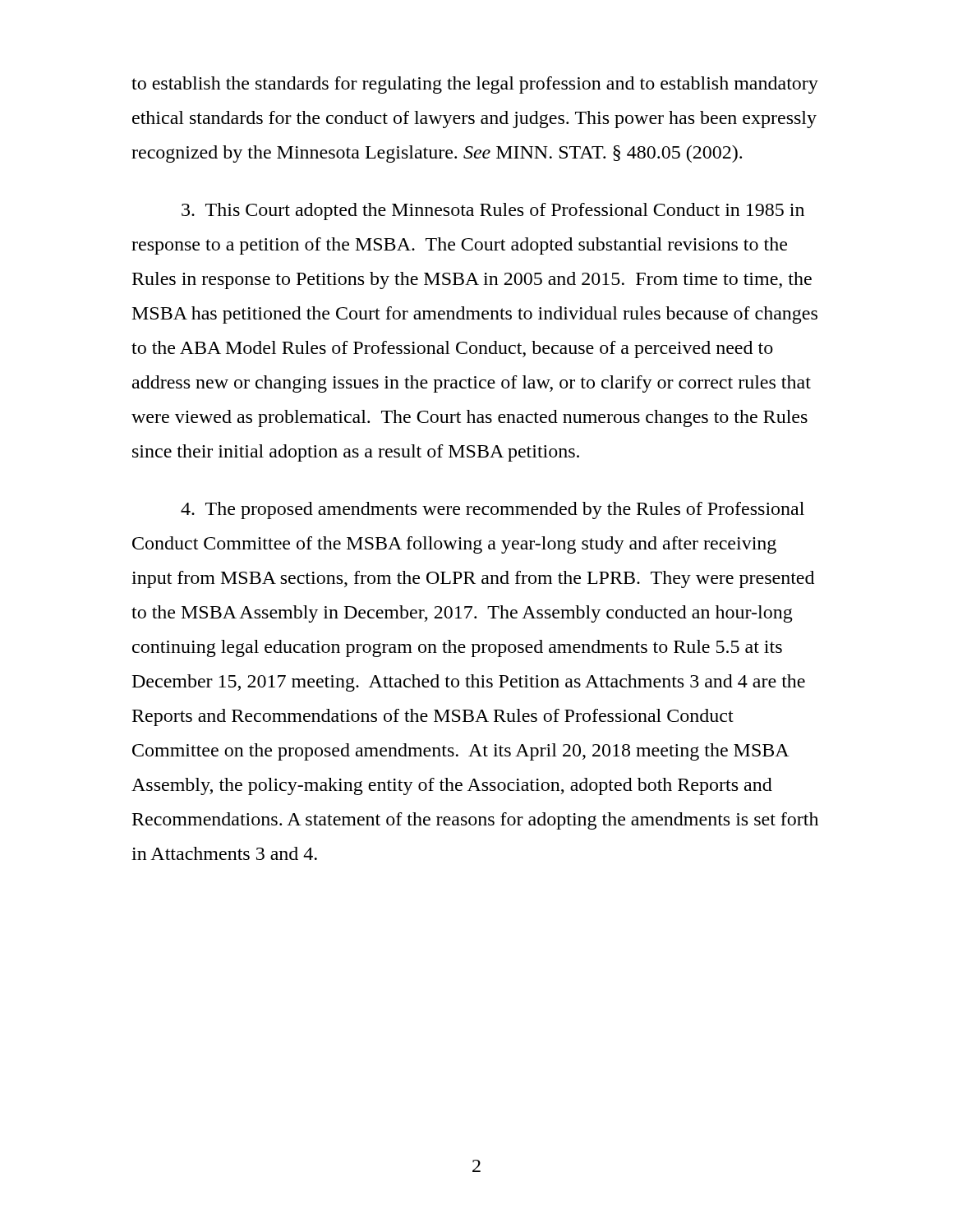Locate the text block that says "The proposed amendments were recommended by the"
Screen dimensions: 1232x953
476,681
